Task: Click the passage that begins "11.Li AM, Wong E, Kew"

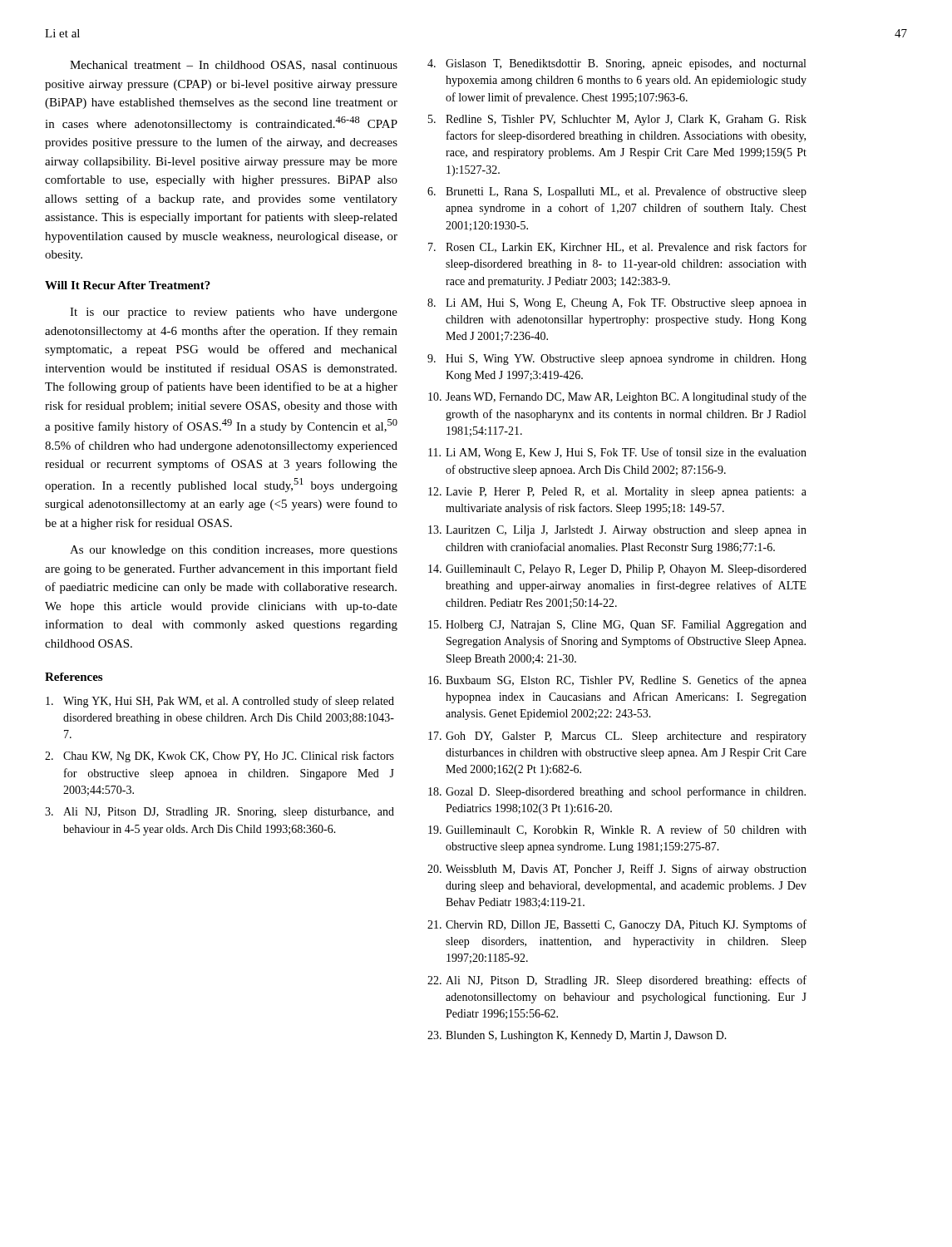Action: point(617,462)
